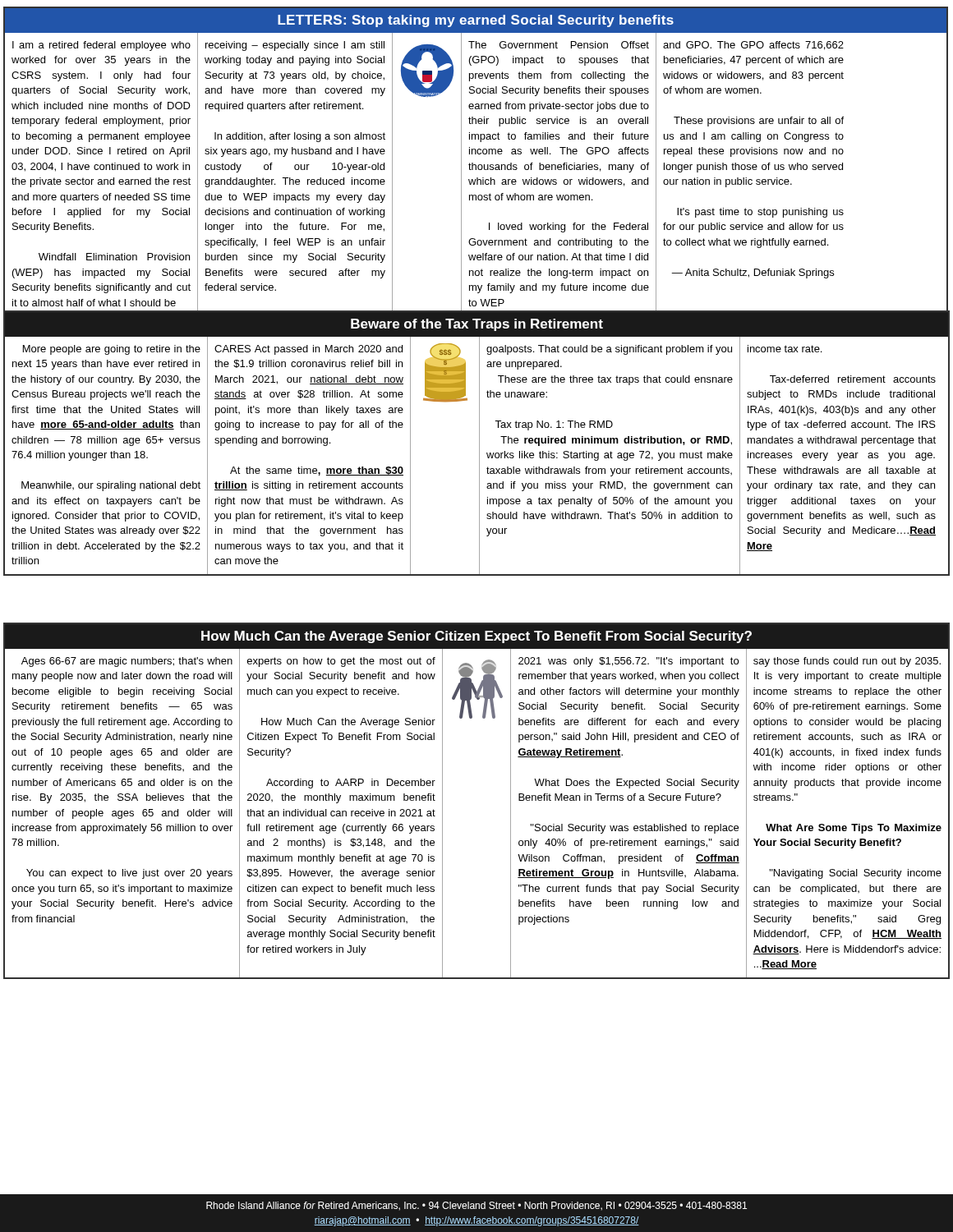This screenshot has width=953, height=1232.
Task: Click on the region starting "receiving – especially since I"
Action: point(295,166)
